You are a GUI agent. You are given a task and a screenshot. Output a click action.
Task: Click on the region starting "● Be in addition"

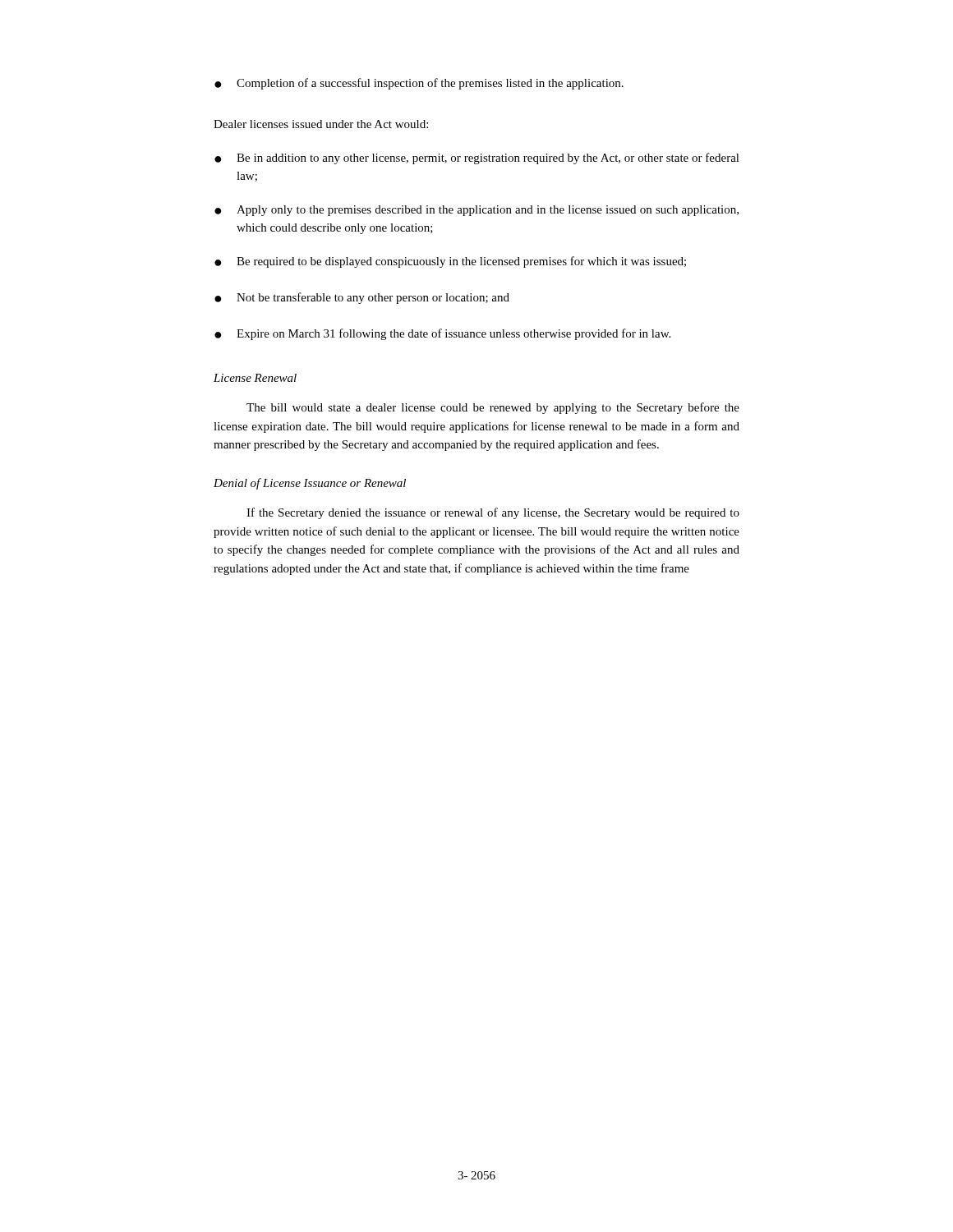pos(476,167)
